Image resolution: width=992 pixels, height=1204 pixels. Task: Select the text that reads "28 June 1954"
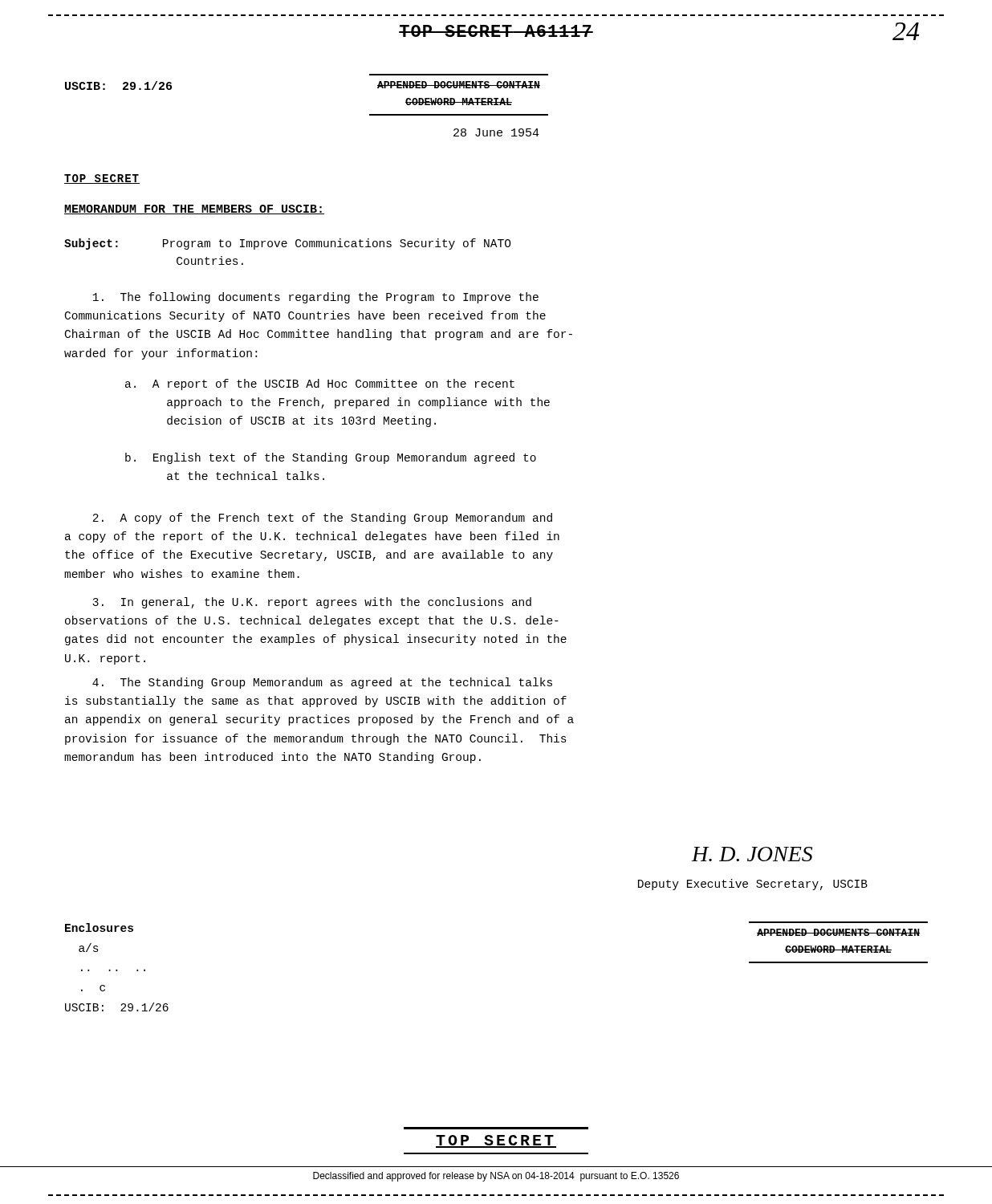[496, 134]
